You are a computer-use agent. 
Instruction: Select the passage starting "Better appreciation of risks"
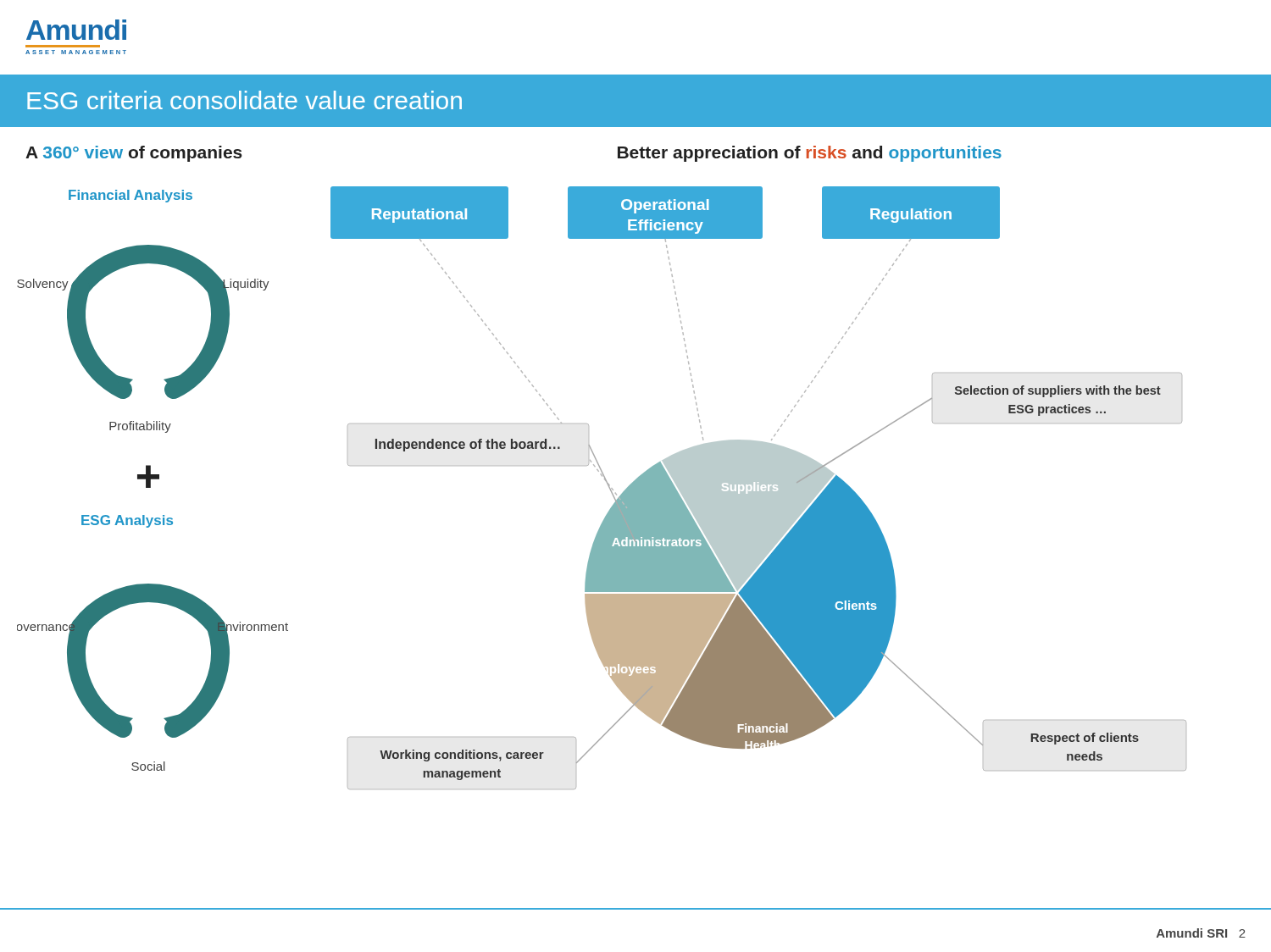[x=809, y=152]
